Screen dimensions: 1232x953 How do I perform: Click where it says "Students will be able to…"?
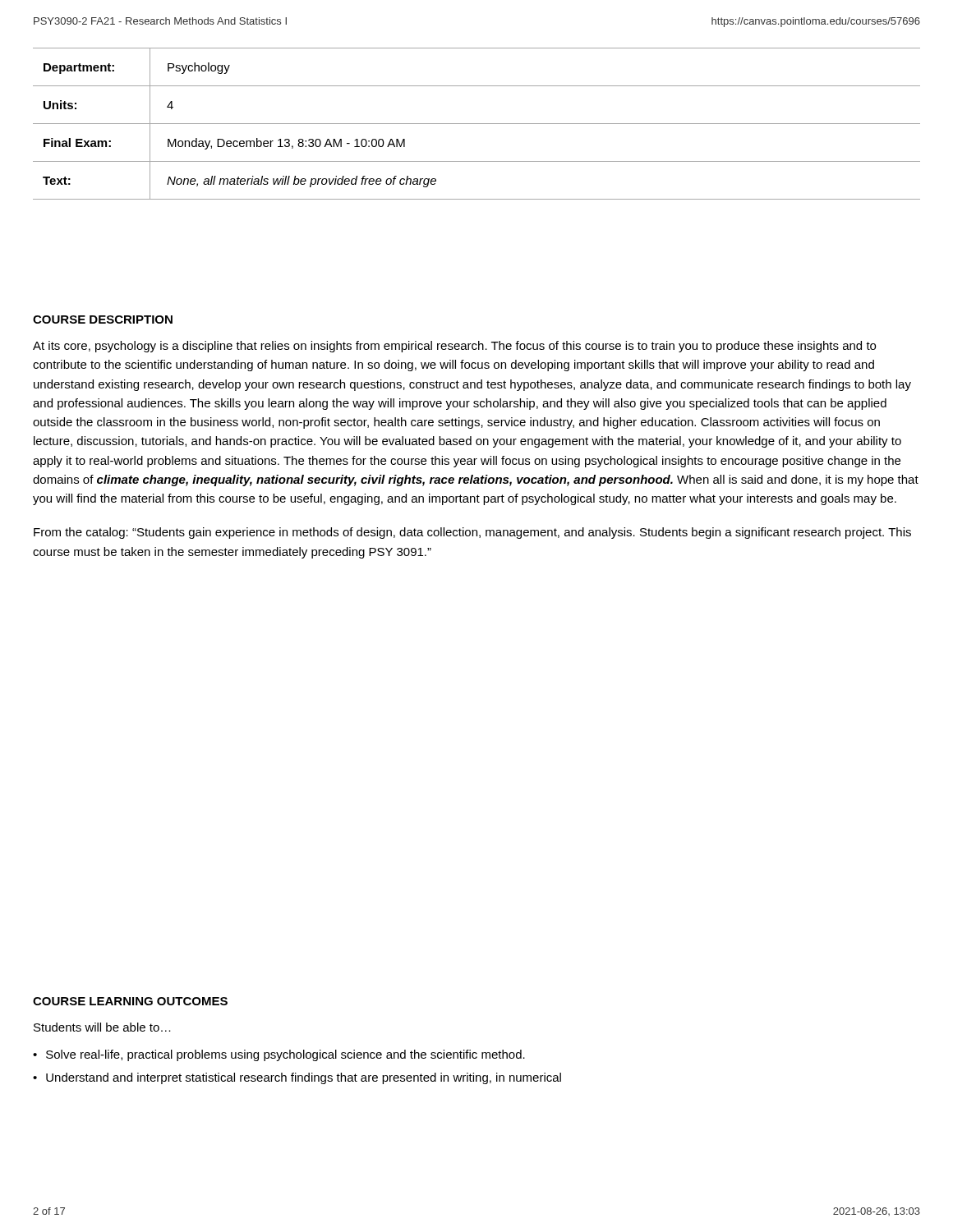(102, 1027)
